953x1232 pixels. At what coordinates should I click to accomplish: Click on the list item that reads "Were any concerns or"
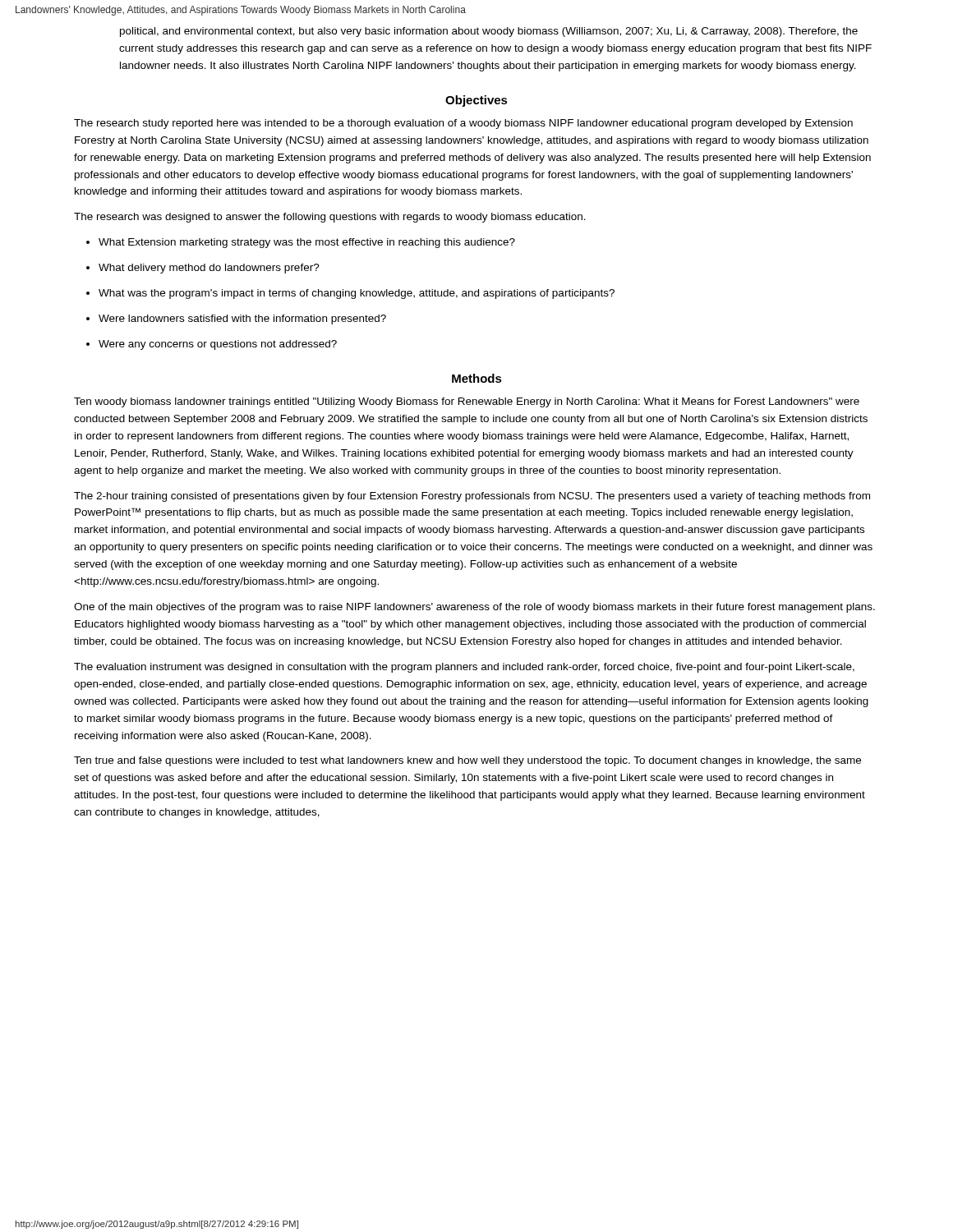click(x=218, y=344)
